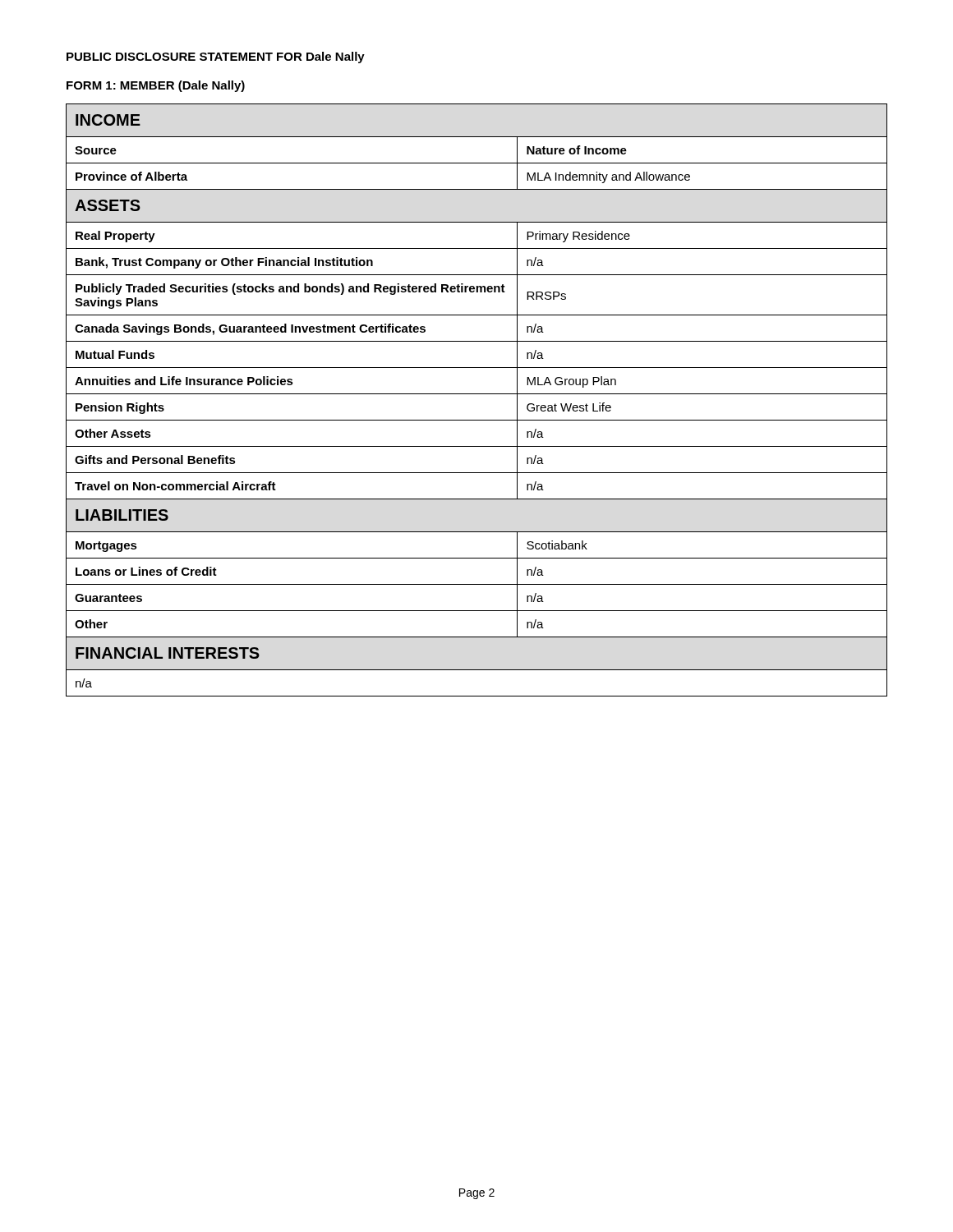
Task: Click where it says "FORM 1: MEMBER (Dale Nally)"
Action: [x=155, y=85]
